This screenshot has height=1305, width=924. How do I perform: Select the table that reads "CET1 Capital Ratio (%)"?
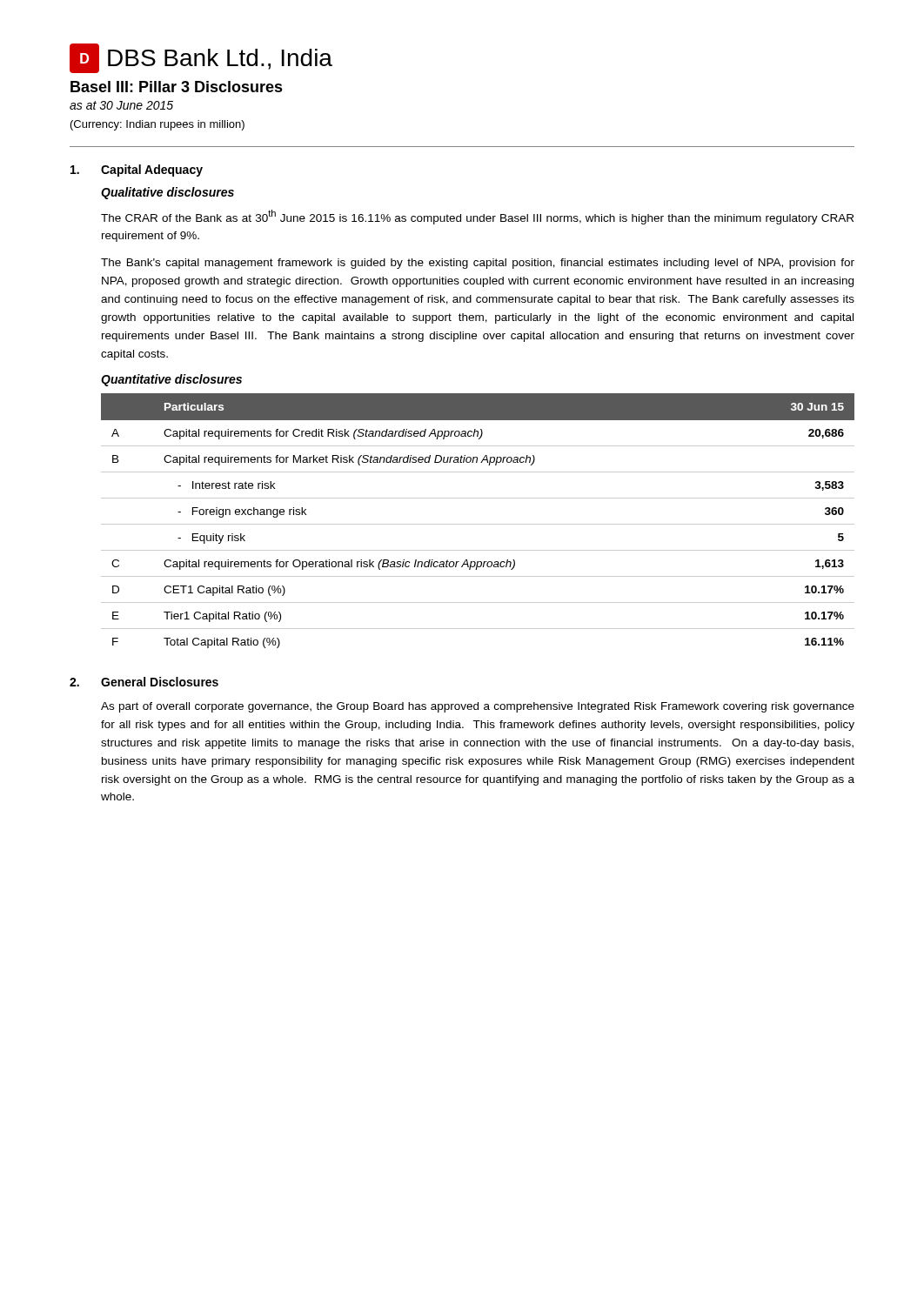coord(478,524)
